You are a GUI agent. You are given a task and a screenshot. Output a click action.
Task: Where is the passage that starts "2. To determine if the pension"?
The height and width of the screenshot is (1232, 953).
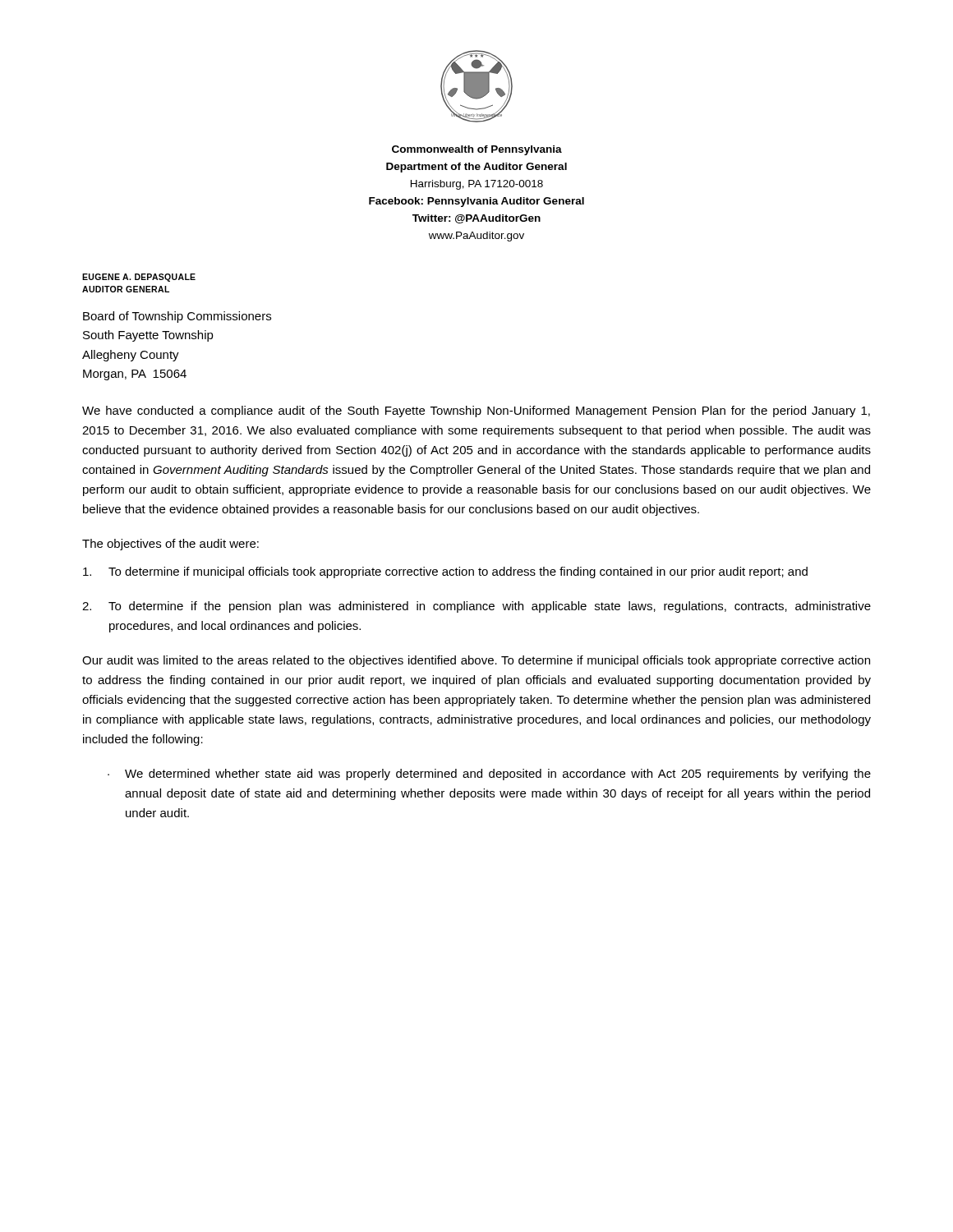[x=476, y=616]
